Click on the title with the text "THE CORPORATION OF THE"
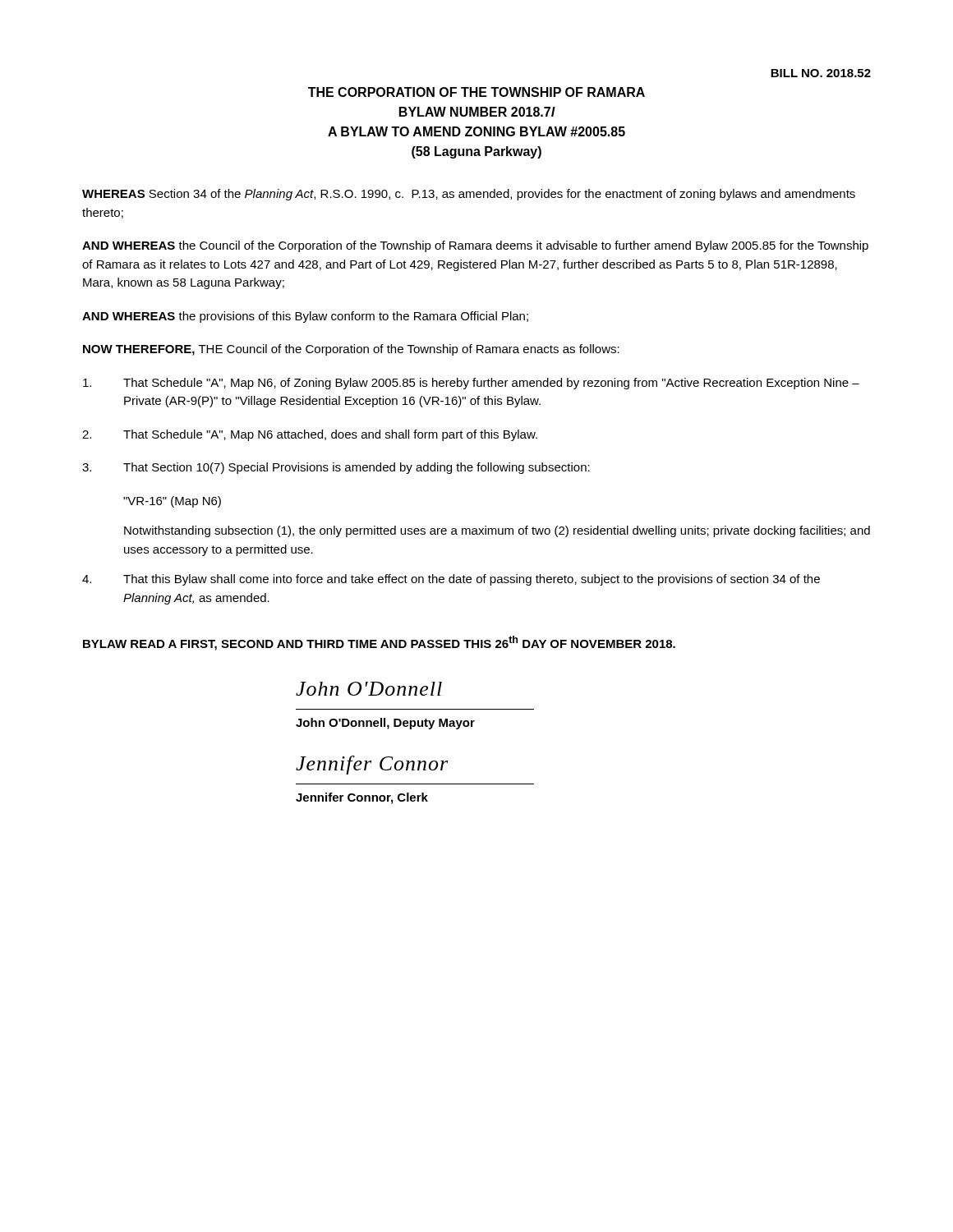Screen dimensions: 1232x953 click(476, 122)
